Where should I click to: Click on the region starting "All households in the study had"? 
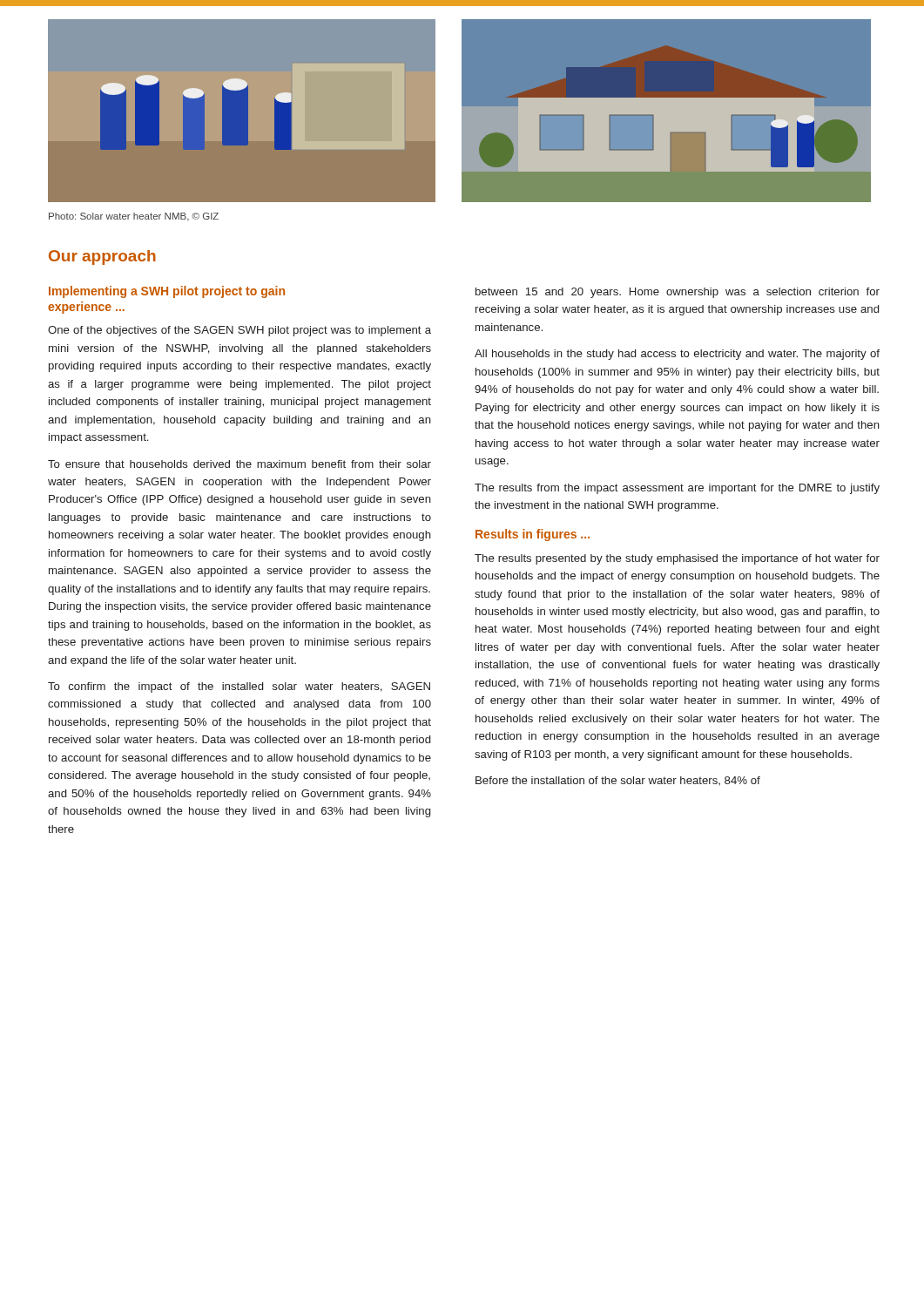click(677, 408)
